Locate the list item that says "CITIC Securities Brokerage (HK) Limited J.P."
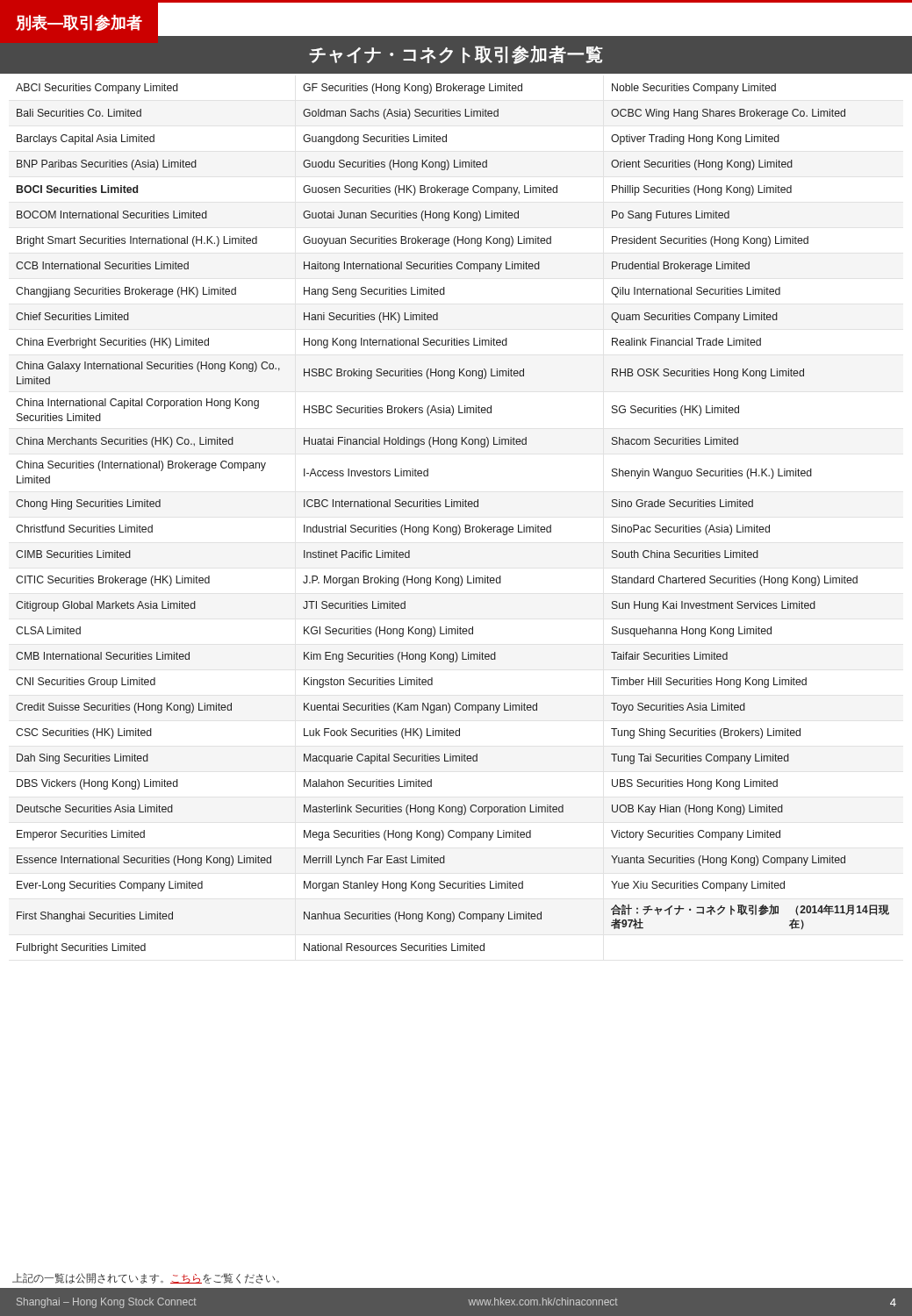The image size is (912, 1316). point(456,580)
